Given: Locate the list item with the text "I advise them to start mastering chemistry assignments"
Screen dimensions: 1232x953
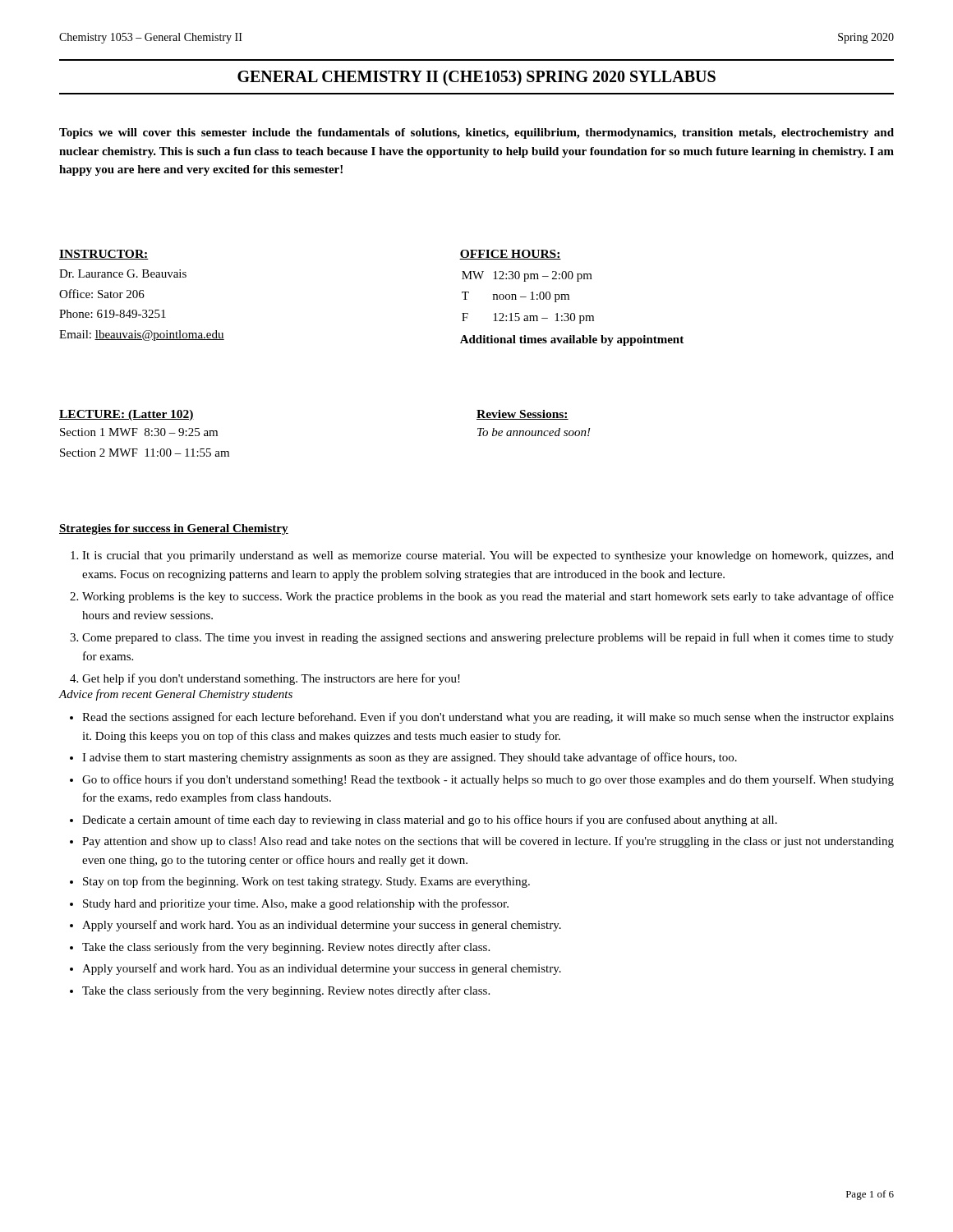Looking at the screenshot, I should point(410,757).
